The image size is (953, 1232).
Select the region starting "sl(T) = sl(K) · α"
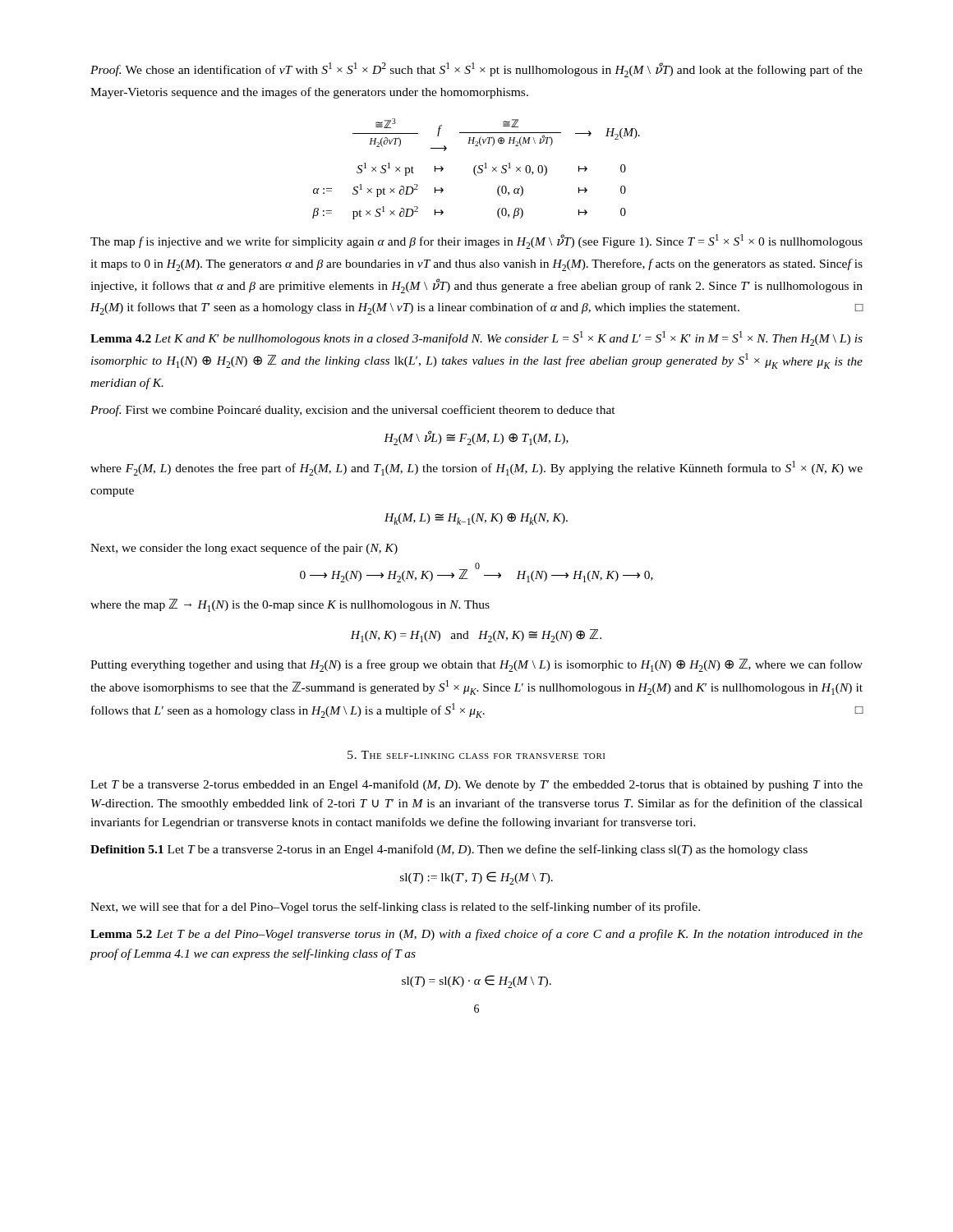(476, 982)
